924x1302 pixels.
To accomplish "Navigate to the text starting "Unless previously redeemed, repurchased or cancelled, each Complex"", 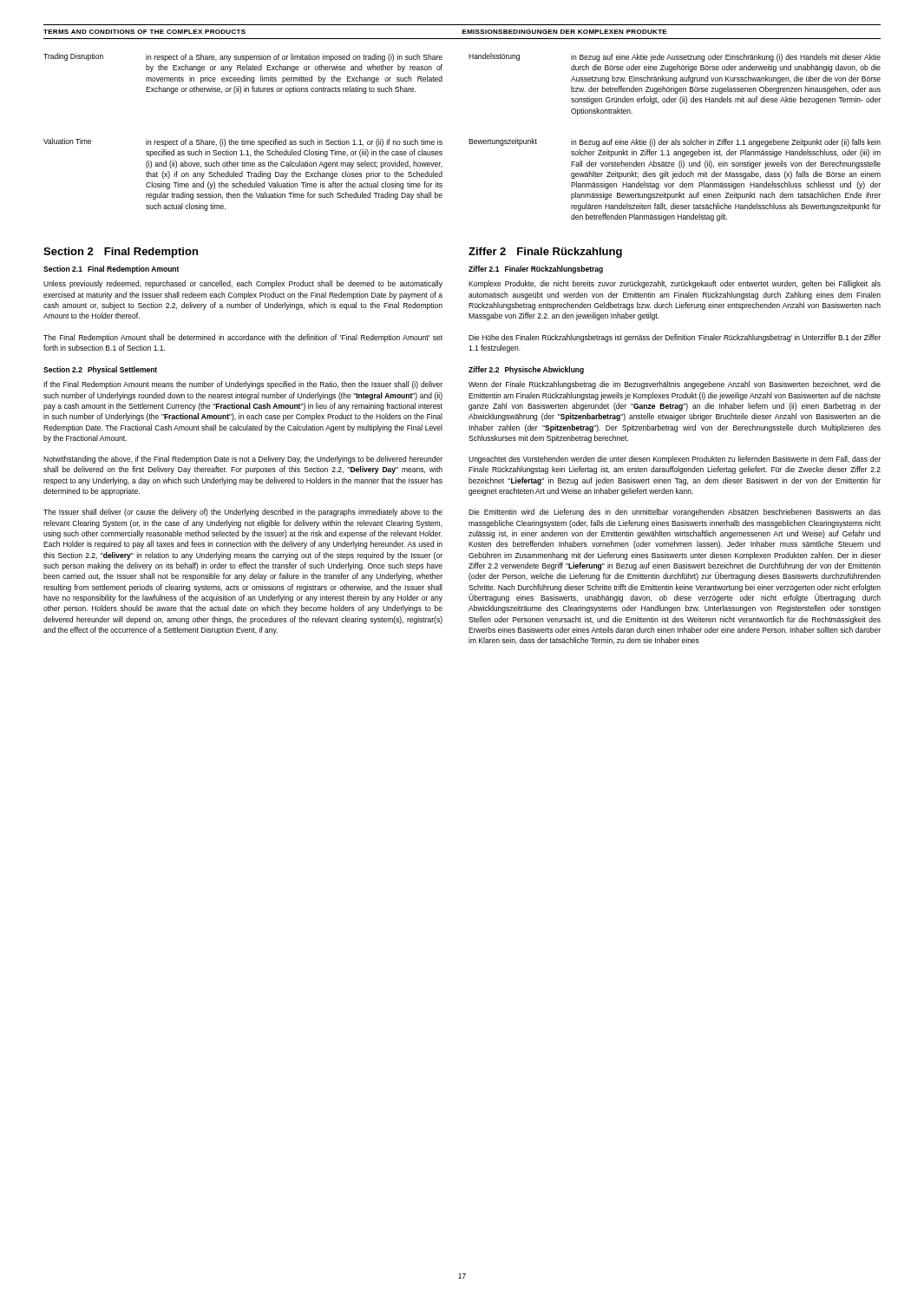I will [243, 300].
